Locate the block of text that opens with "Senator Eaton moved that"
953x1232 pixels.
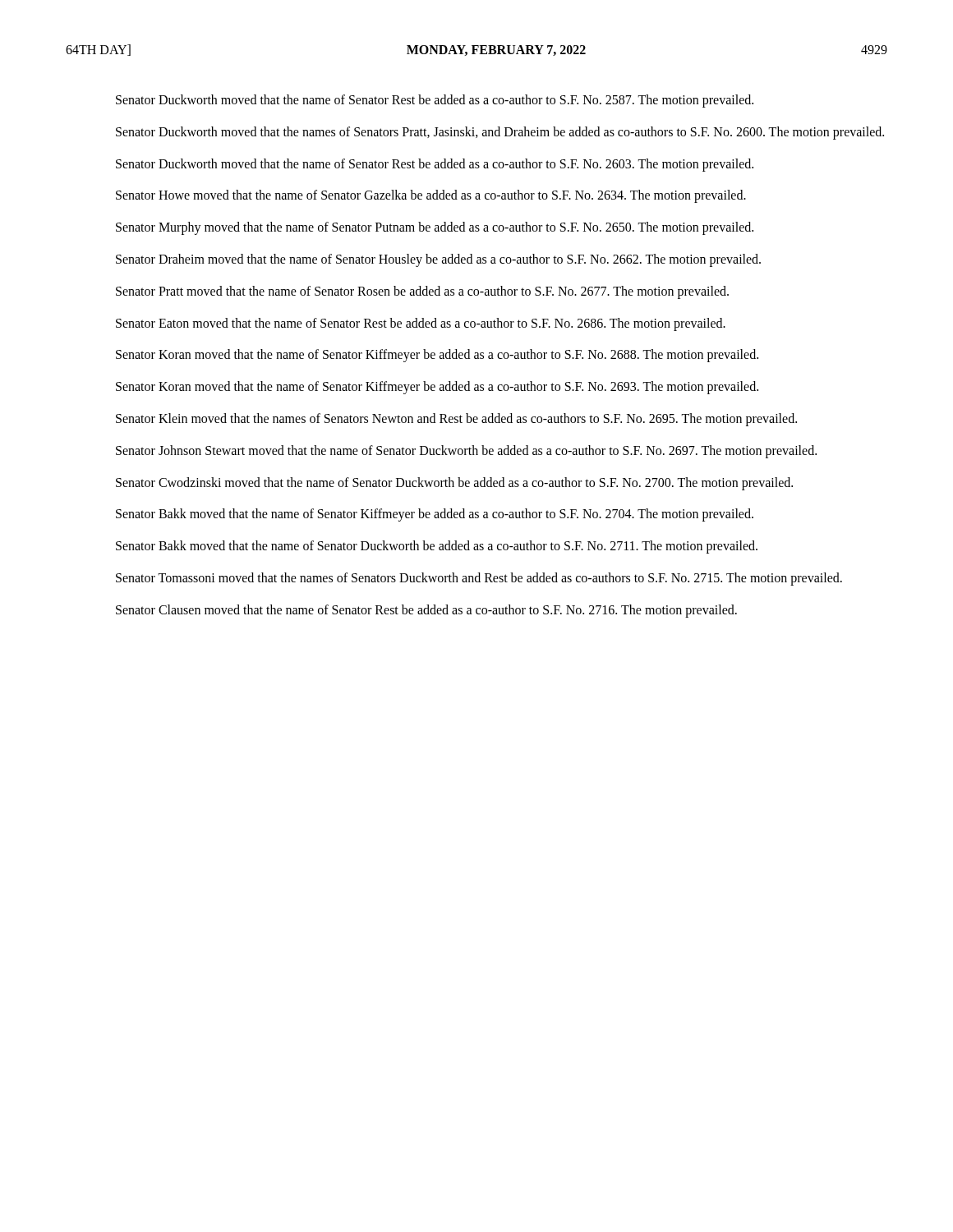420,323
